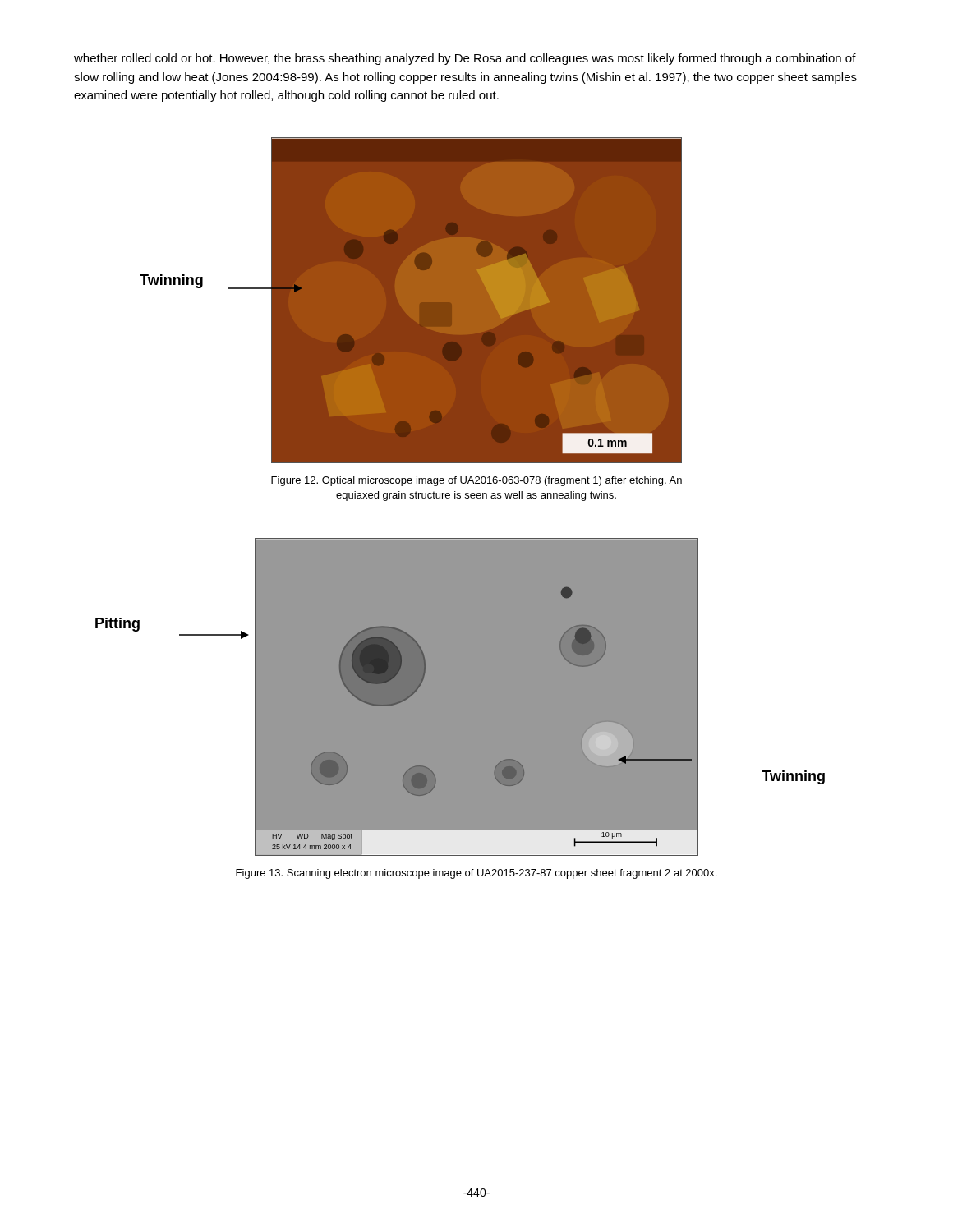
Task: Find the caption on this page that starts "Figure 13. Scanning electron microscope image"
Action: click(476, 873)
